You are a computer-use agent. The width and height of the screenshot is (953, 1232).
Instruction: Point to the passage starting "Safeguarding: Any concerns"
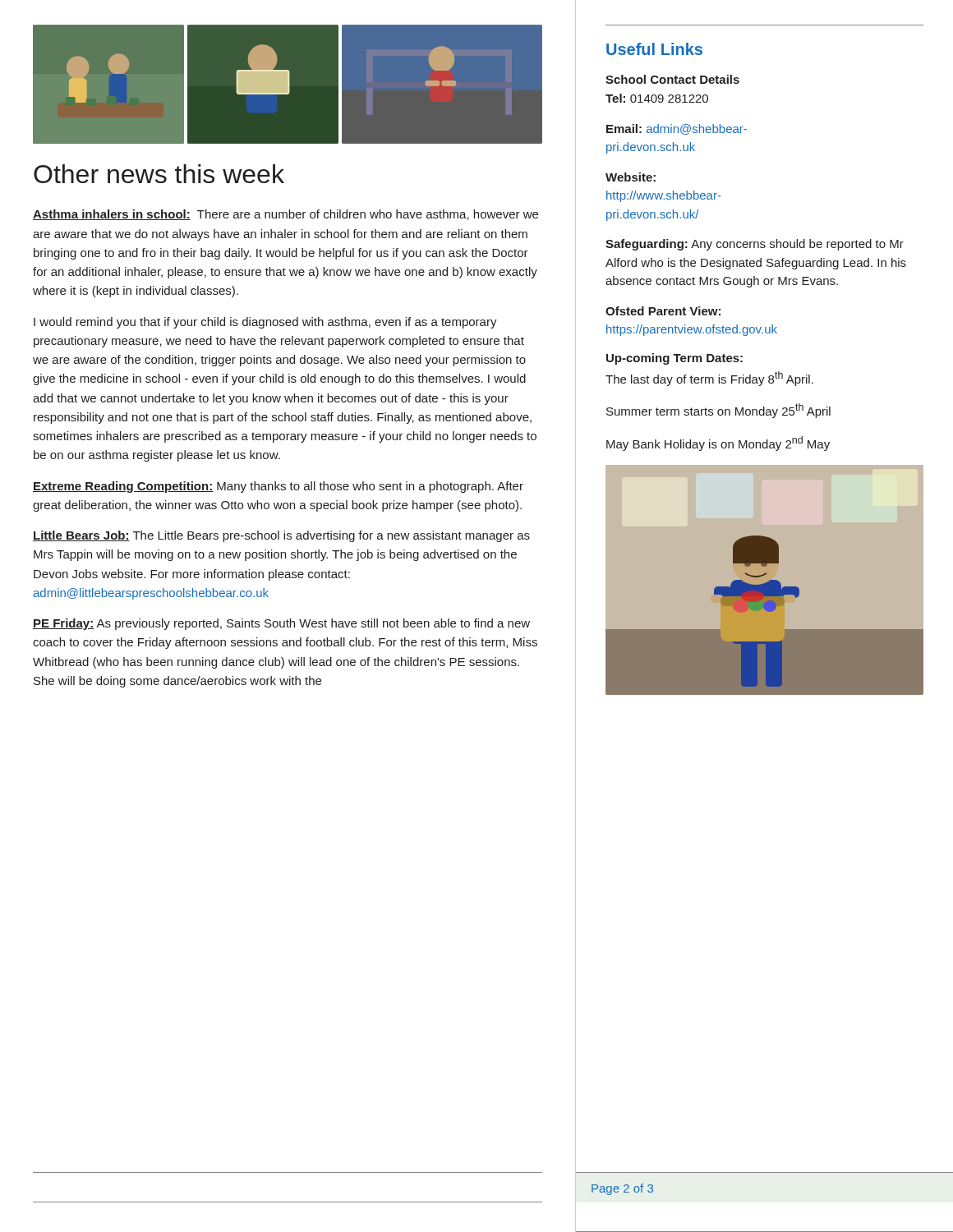click(x=764, y=263)
